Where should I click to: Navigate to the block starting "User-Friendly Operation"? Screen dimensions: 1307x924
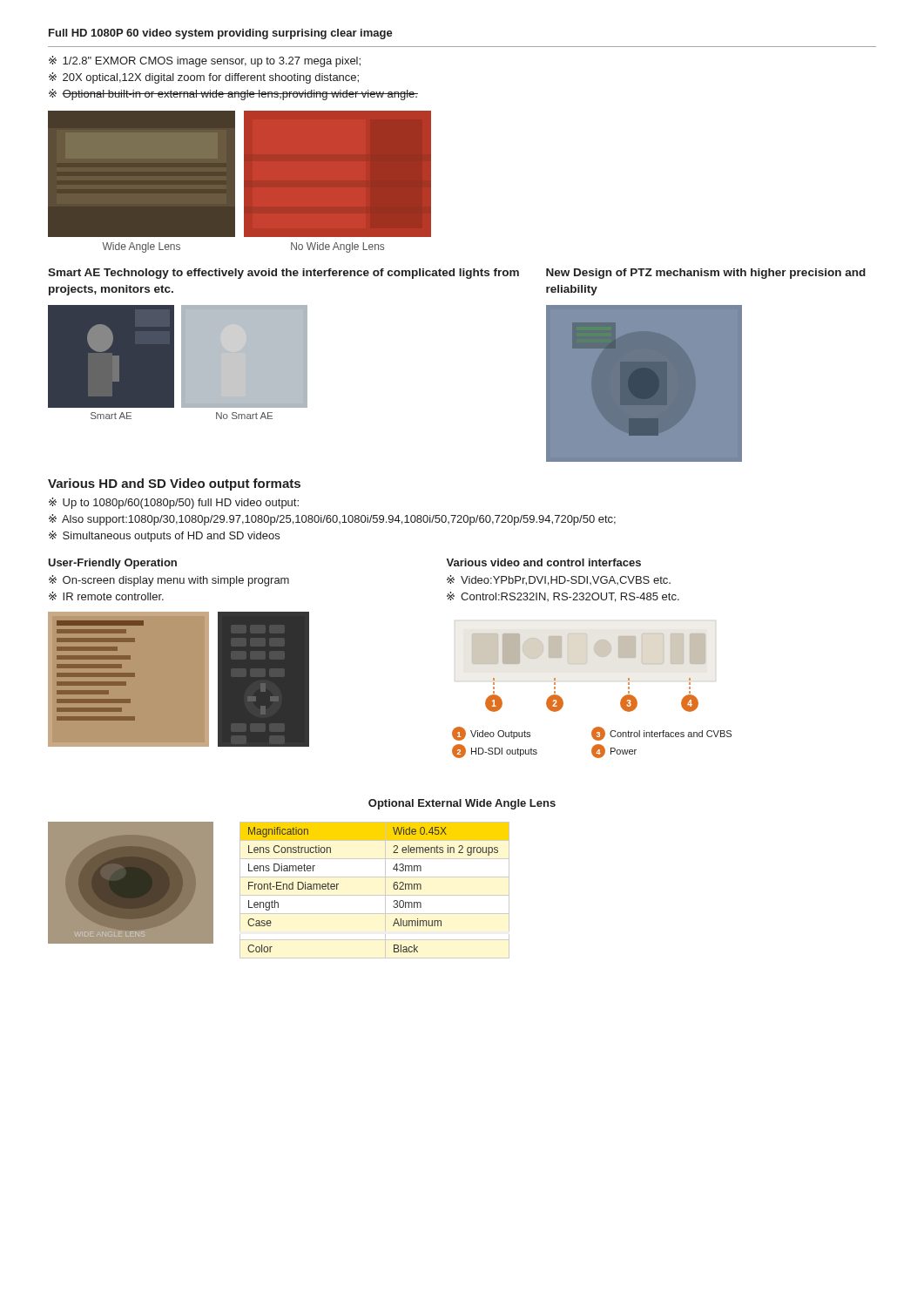(x=113, y=562)
